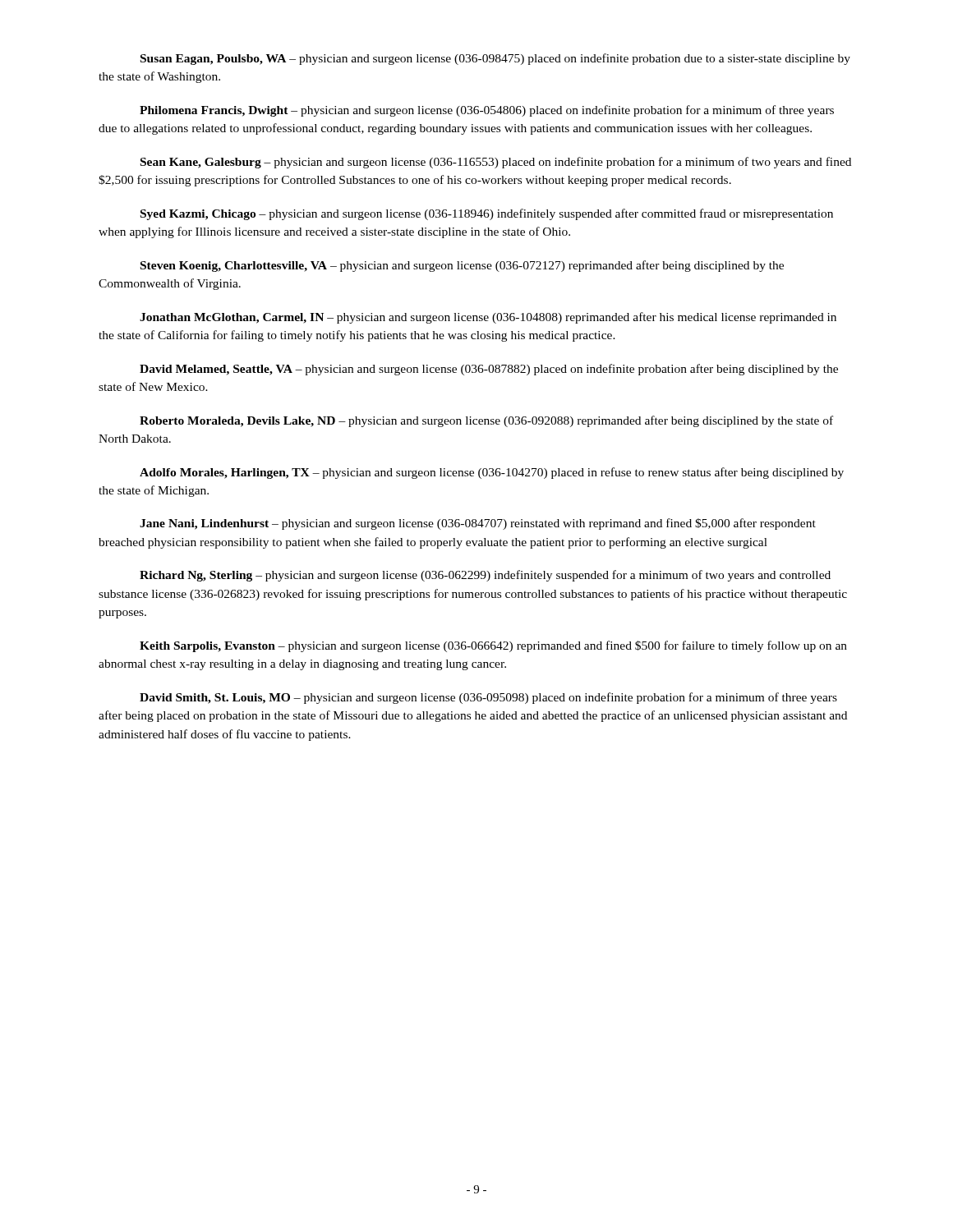This screenshot has width=953, height=1232.
Task: Point to the block beginning "Steven Koenig, Charlottesville,"
Action: click(x=476, y=274)
